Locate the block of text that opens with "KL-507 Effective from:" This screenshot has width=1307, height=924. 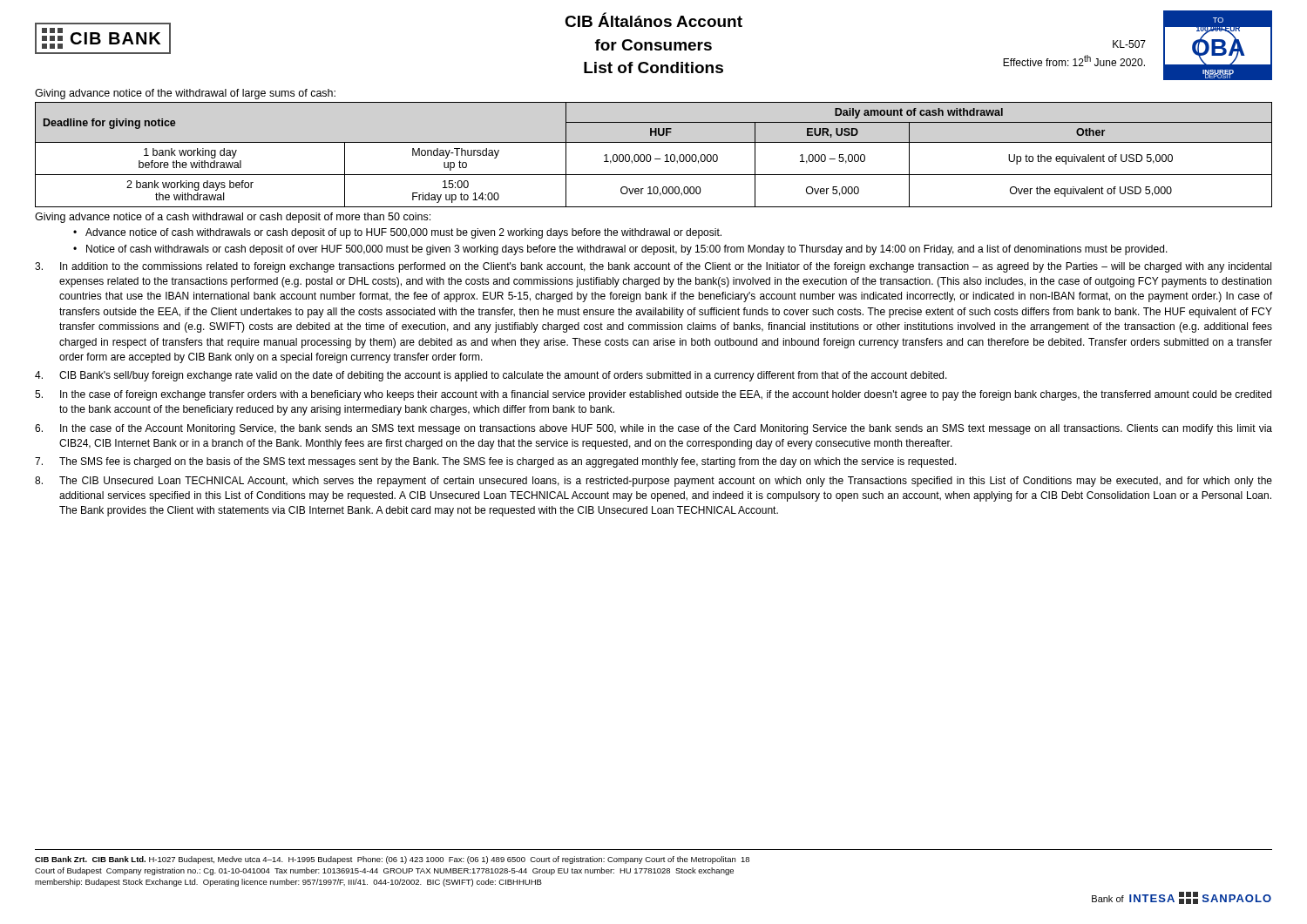coord(1074,54)
